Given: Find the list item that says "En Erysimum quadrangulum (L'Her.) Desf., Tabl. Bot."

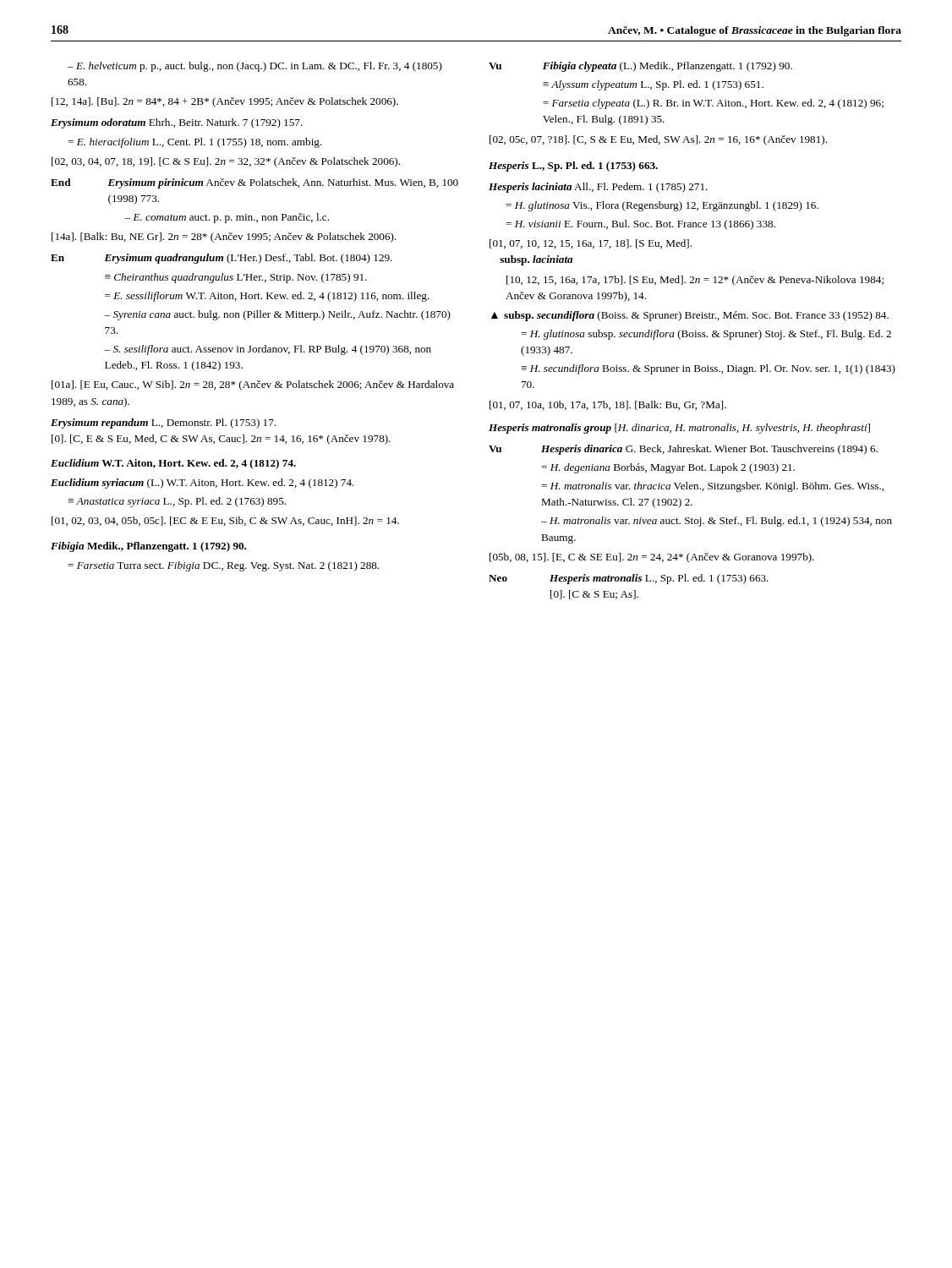Looking at the screenshot, I should pos(257,311).
